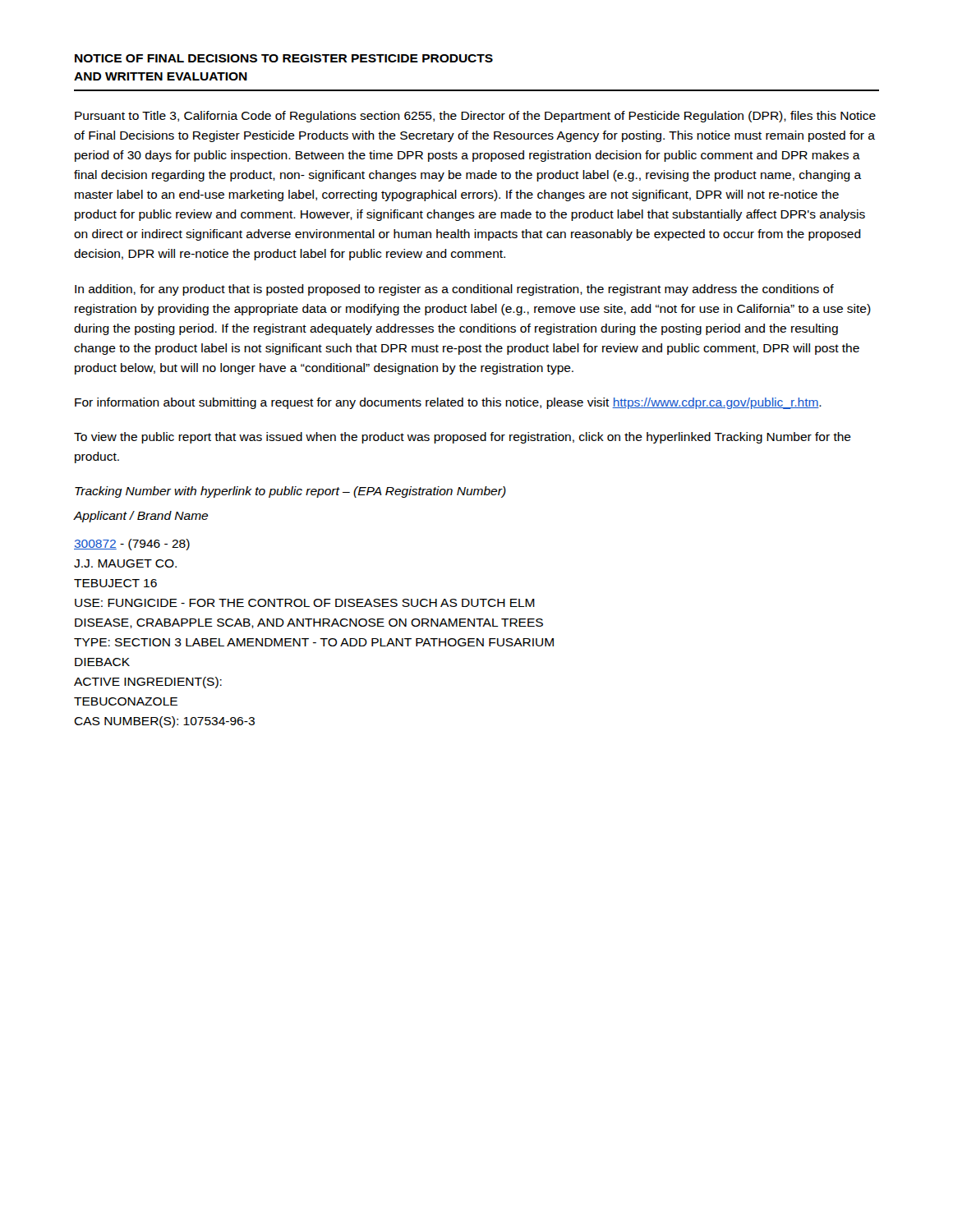Navigate to the text block starting "To view the public report"

click(x=463, y=446)
